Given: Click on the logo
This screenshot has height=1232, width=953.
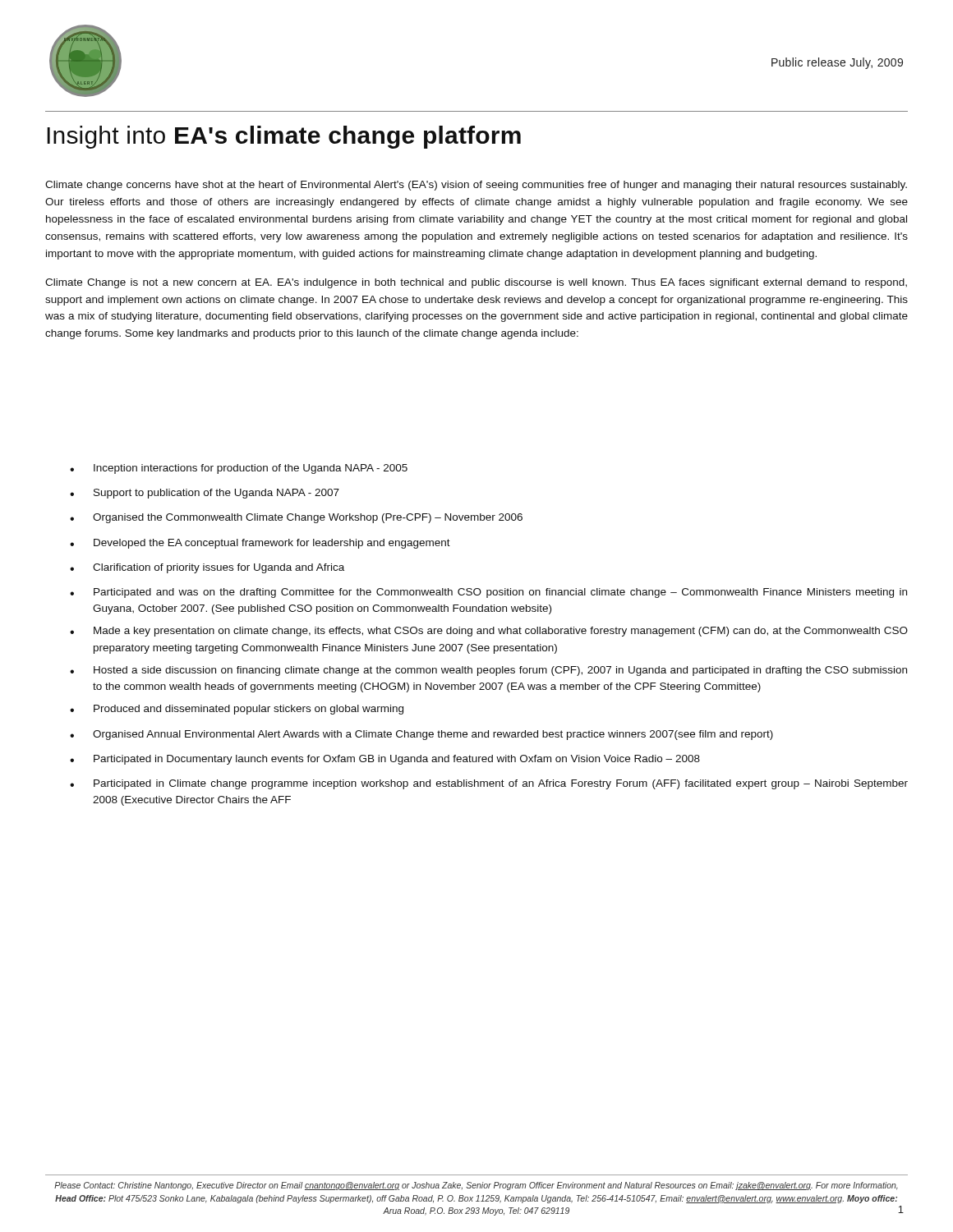Looking at the screenshot, I should click(86, 62).
